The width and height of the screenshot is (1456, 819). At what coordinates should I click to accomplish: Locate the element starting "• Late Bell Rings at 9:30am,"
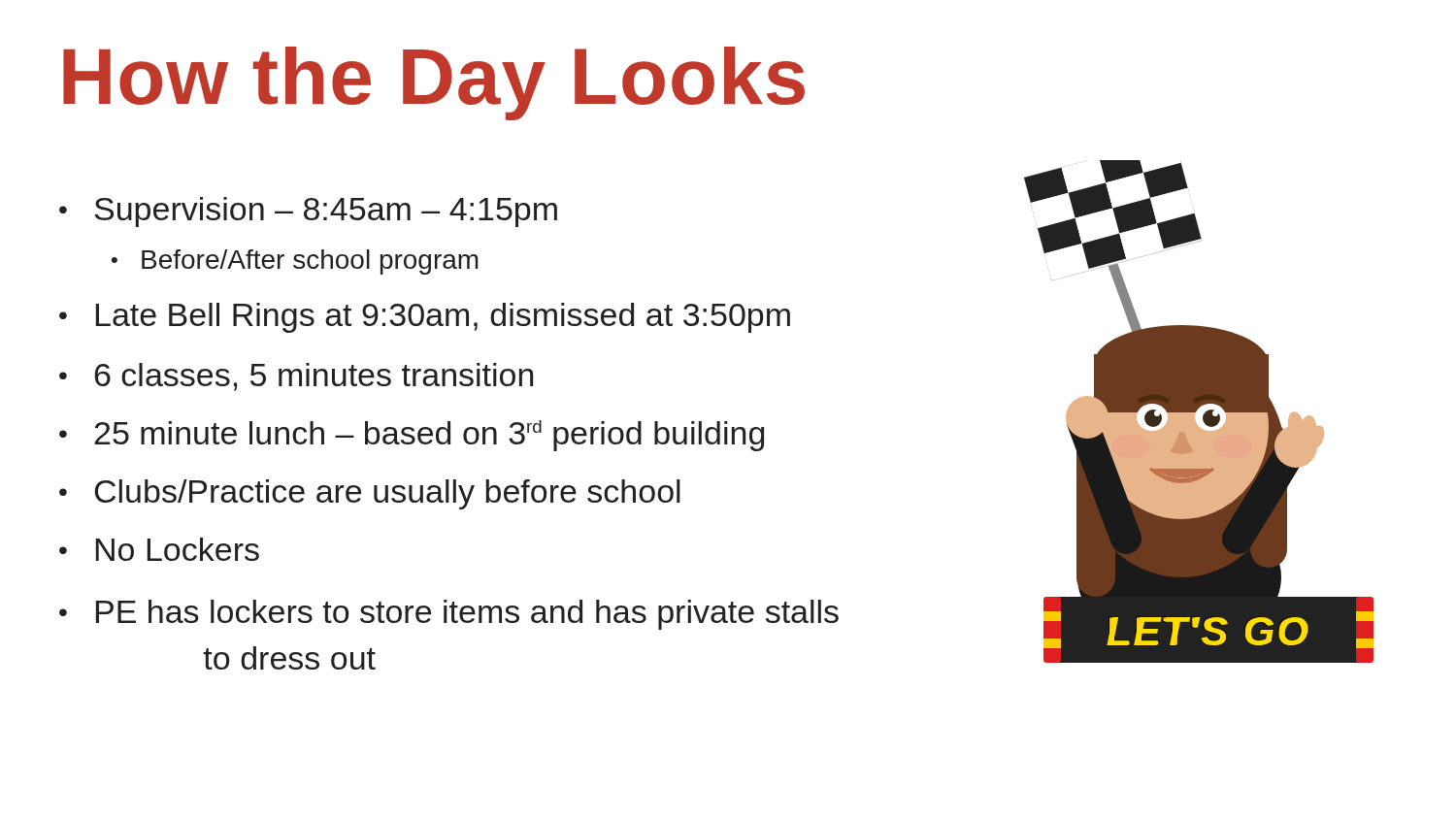pyautogui.click(x=425, y=315)
